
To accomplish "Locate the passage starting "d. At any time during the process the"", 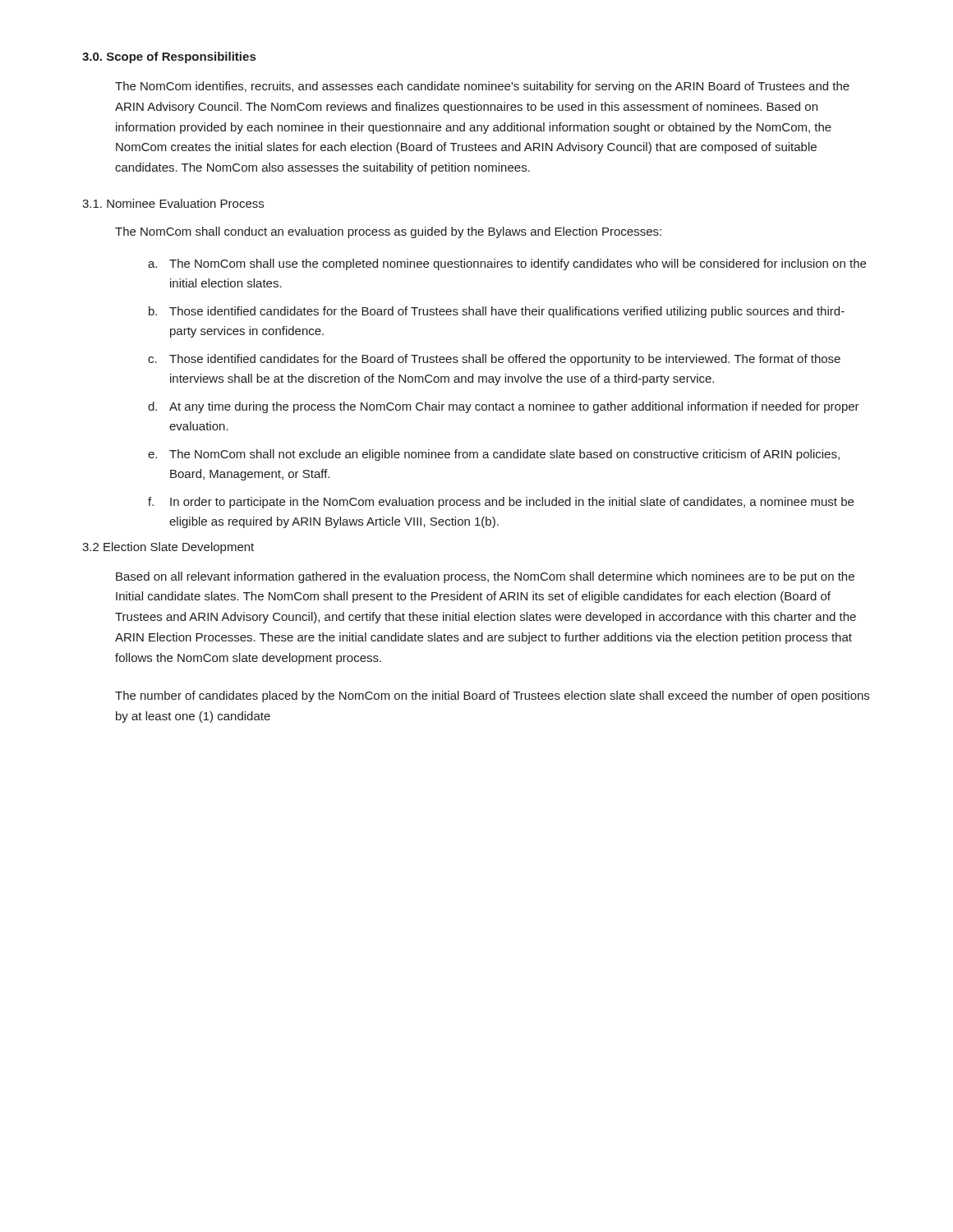I will 509,416.
